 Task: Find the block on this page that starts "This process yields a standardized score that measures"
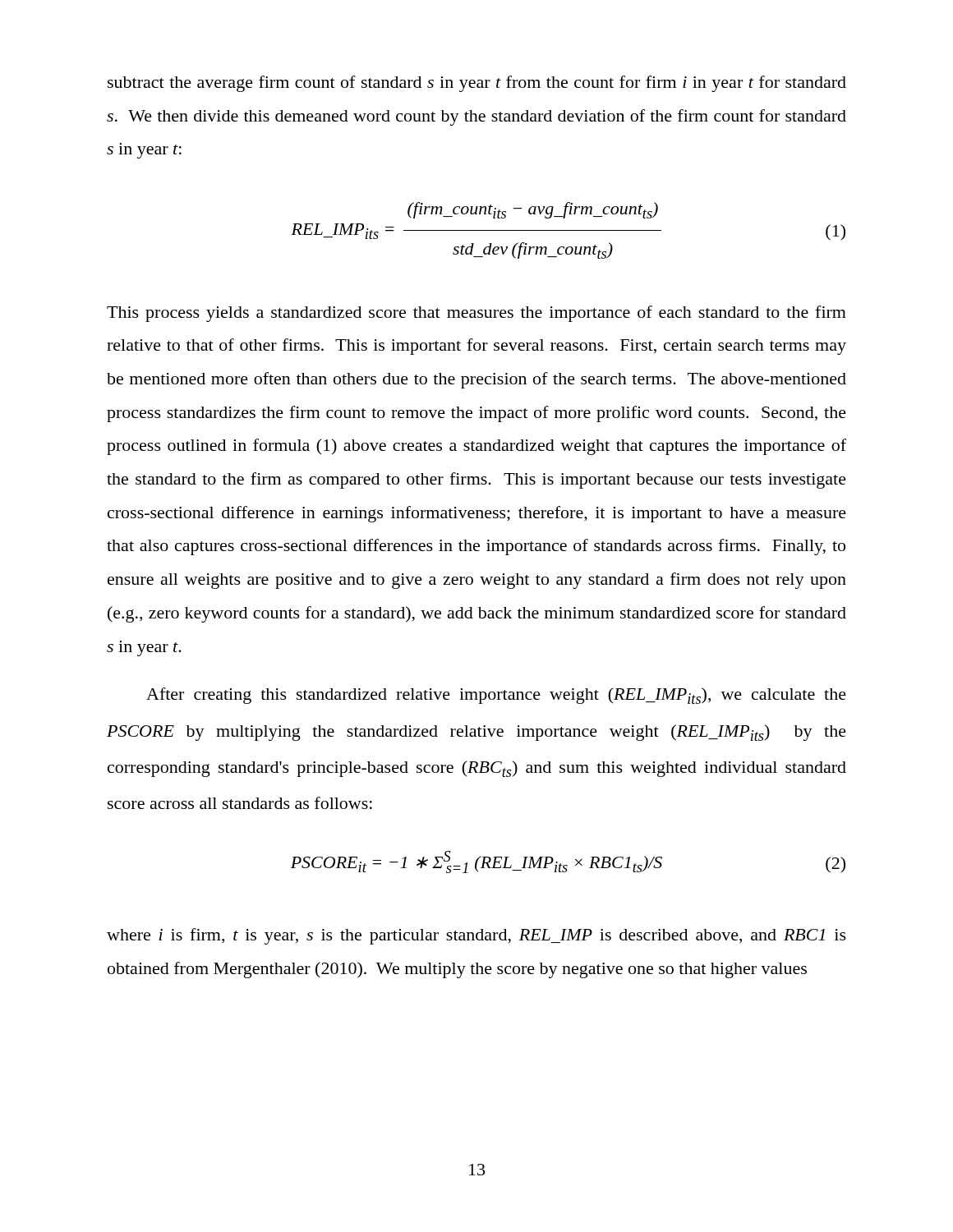pos(476,479)
